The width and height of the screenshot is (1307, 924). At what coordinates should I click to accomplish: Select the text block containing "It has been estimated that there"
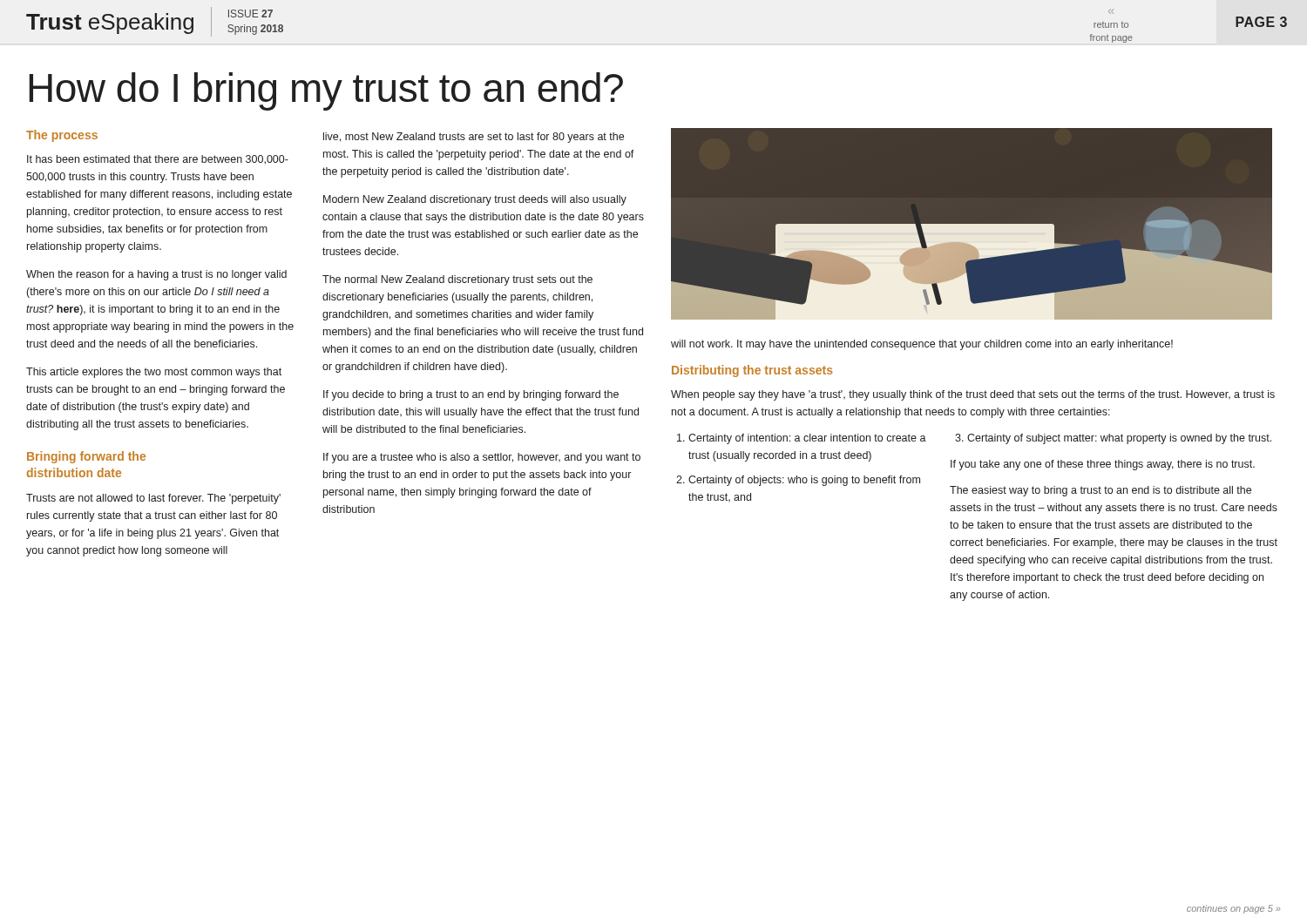[x=159, y=203]
